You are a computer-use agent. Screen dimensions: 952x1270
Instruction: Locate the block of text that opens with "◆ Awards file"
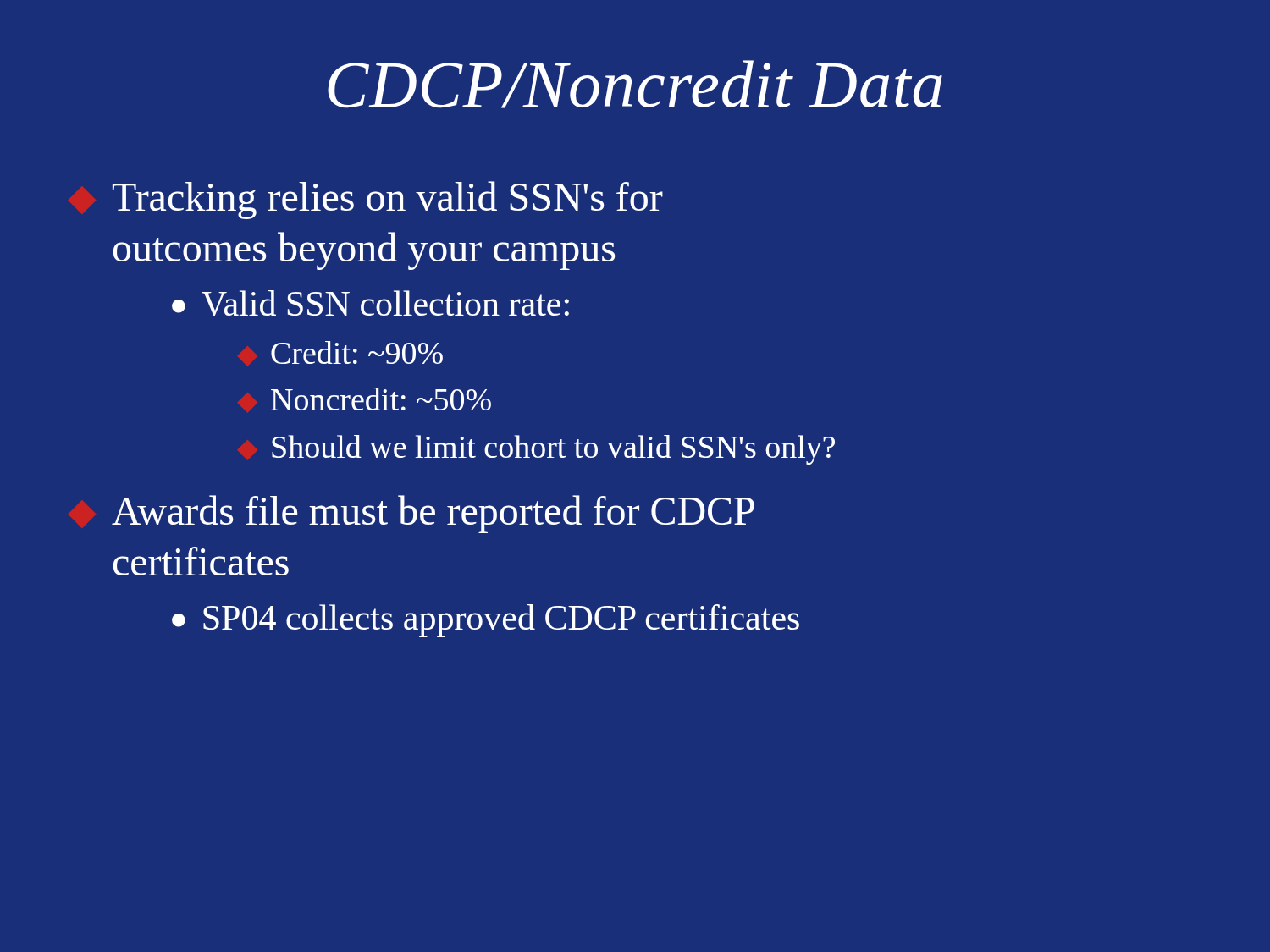412,536
